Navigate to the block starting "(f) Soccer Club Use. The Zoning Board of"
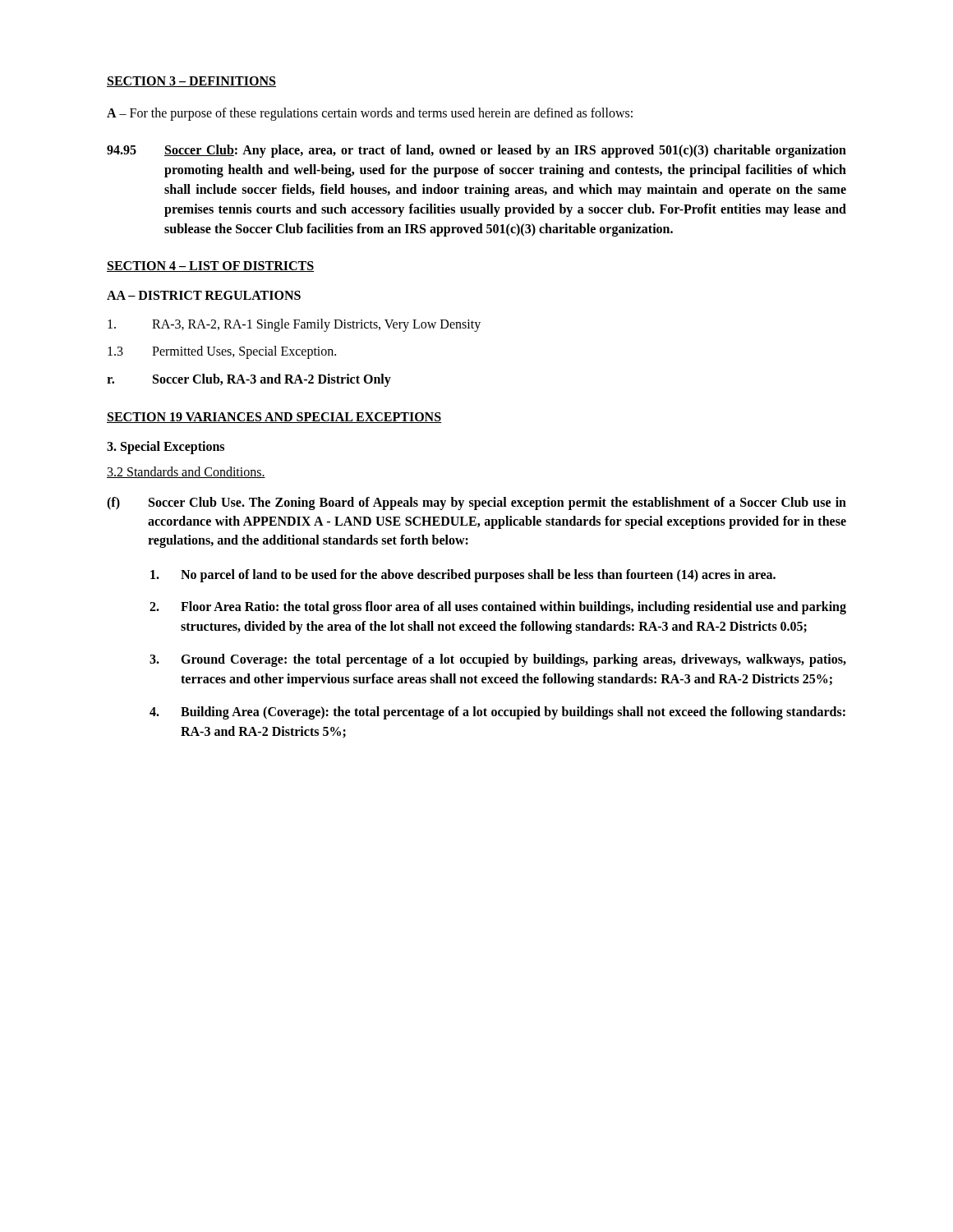Screen dimensions: 1232x953 pos(476,521)
